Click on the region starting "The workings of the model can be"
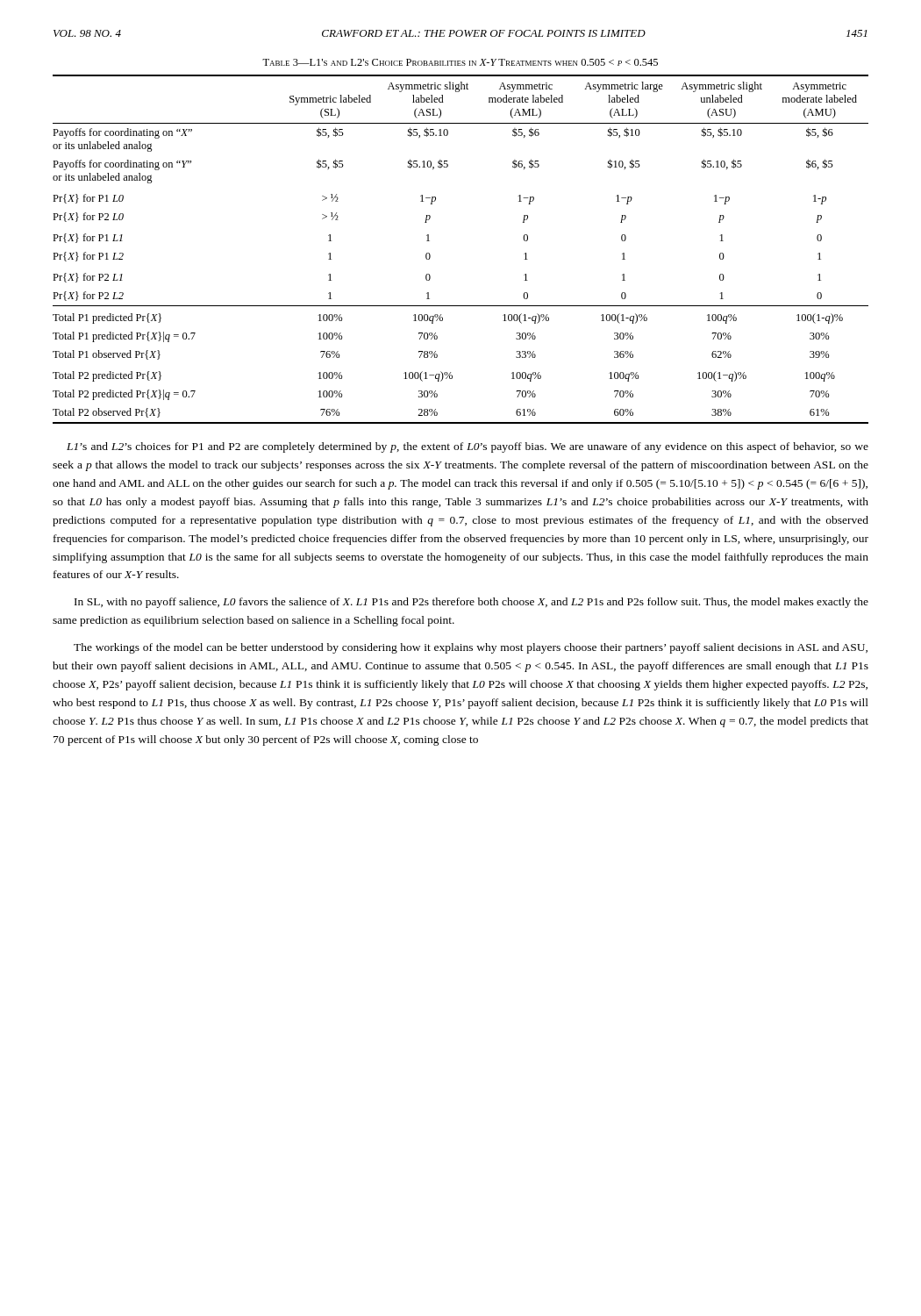This screenshot has width=921, height=1316. [x=460, y=693]
